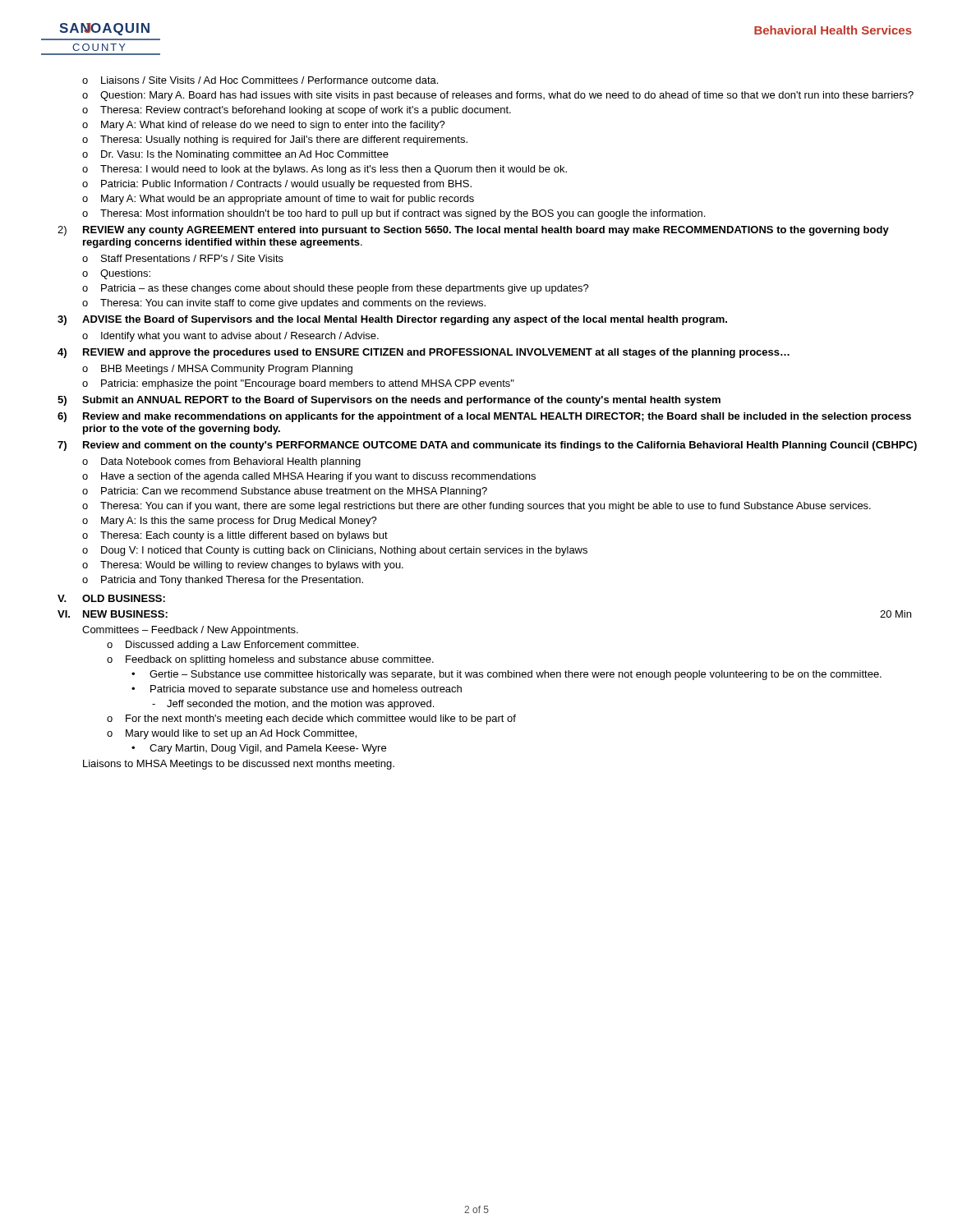Find the list item containing "o Theresa: Review contract's beforehand looking"
Viewport: 953px width, 1232px height.
point(501,110)
